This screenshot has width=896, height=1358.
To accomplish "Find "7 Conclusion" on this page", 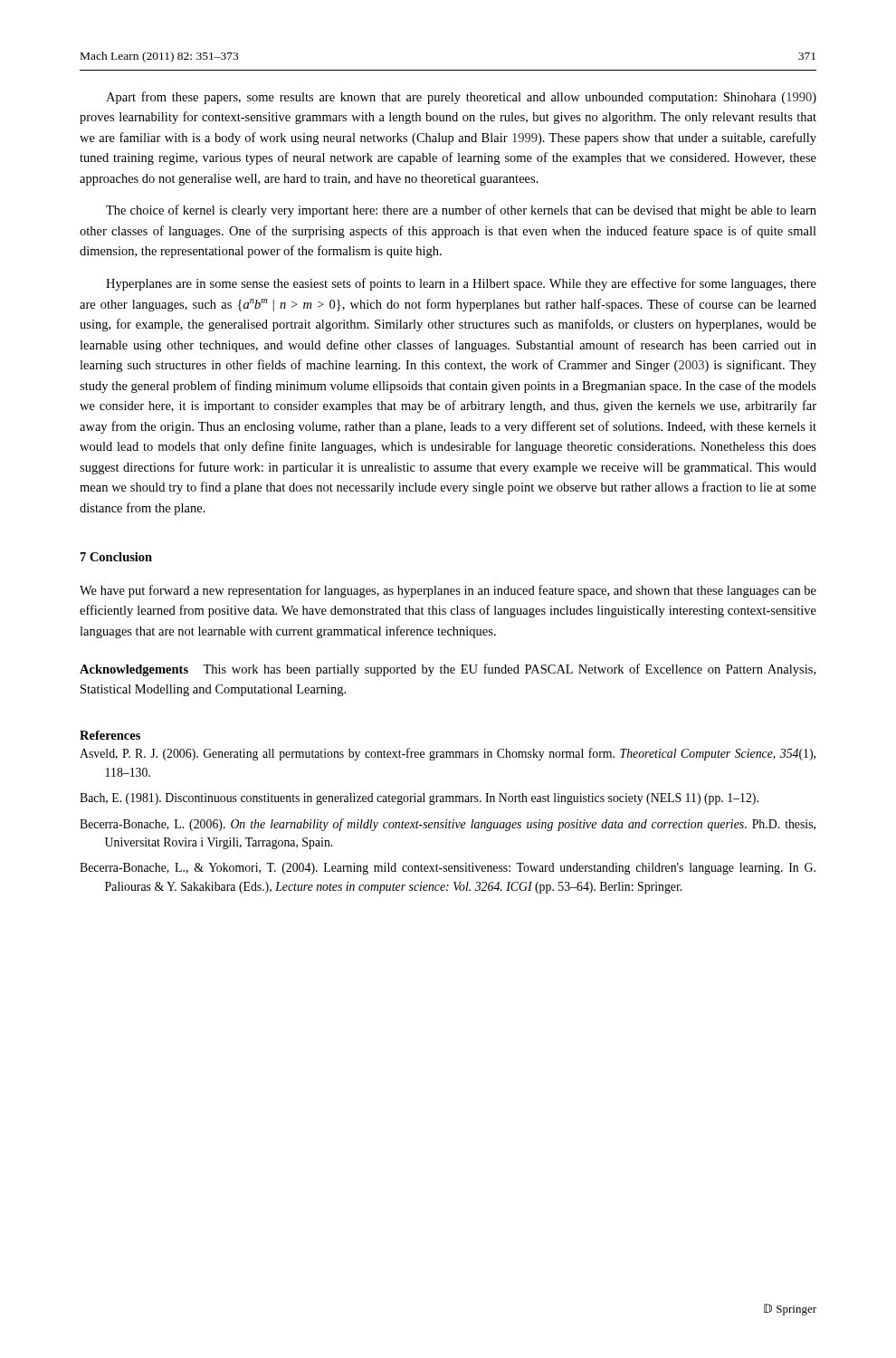I will click(116, 557).
